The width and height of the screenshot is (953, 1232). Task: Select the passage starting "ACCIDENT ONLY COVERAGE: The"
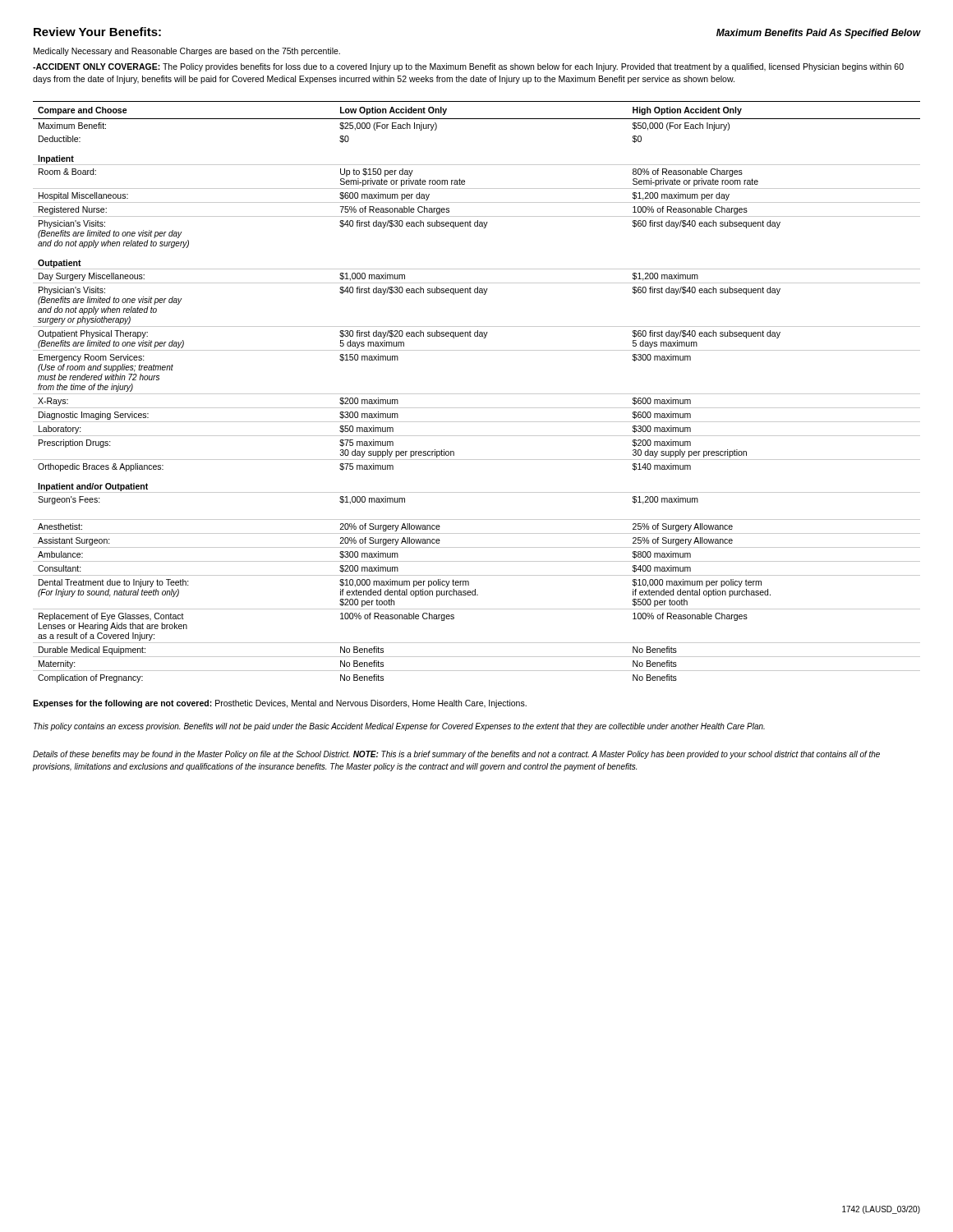tap(468, 73)
